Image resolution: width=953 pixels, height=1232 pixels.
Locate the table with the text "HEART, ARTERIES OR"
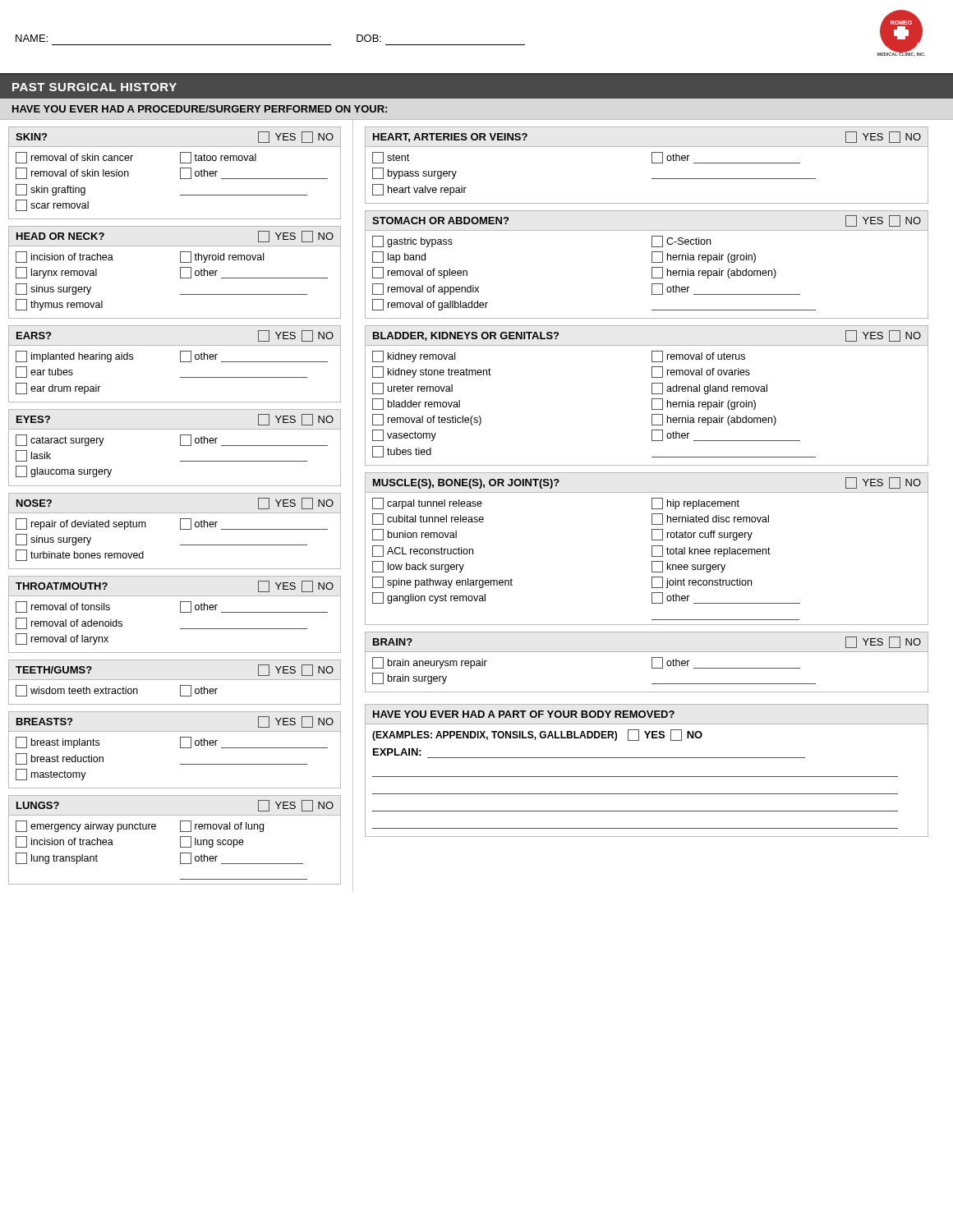pyautogui.click(x=647, y=165)
